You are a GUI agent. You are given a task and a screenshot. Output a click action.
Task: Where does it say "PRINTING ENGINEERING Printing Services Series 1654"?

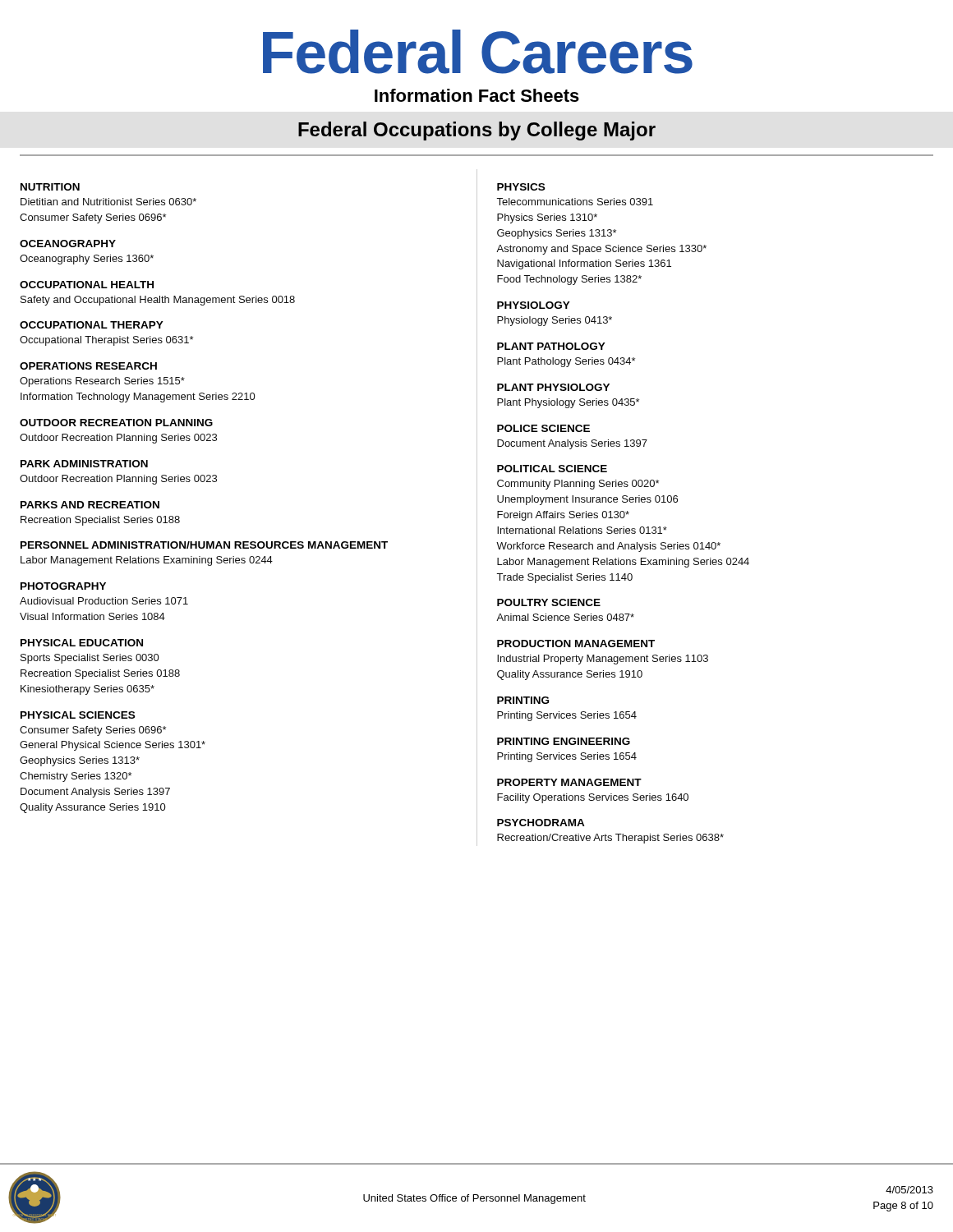[564, 741]
